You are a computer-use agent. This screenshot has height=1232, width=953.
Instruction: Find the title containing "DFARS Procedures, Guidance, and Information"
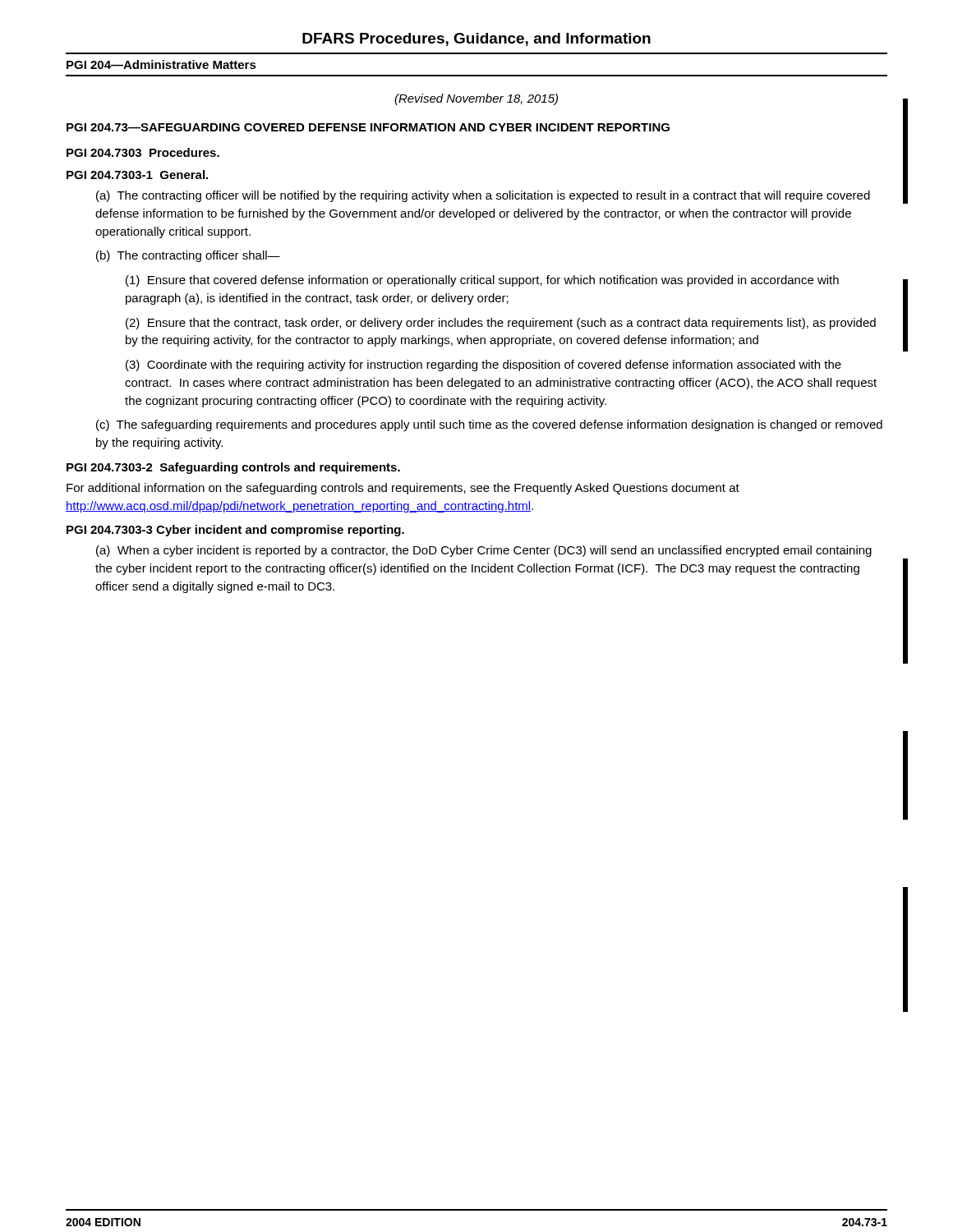click(476, 38)
